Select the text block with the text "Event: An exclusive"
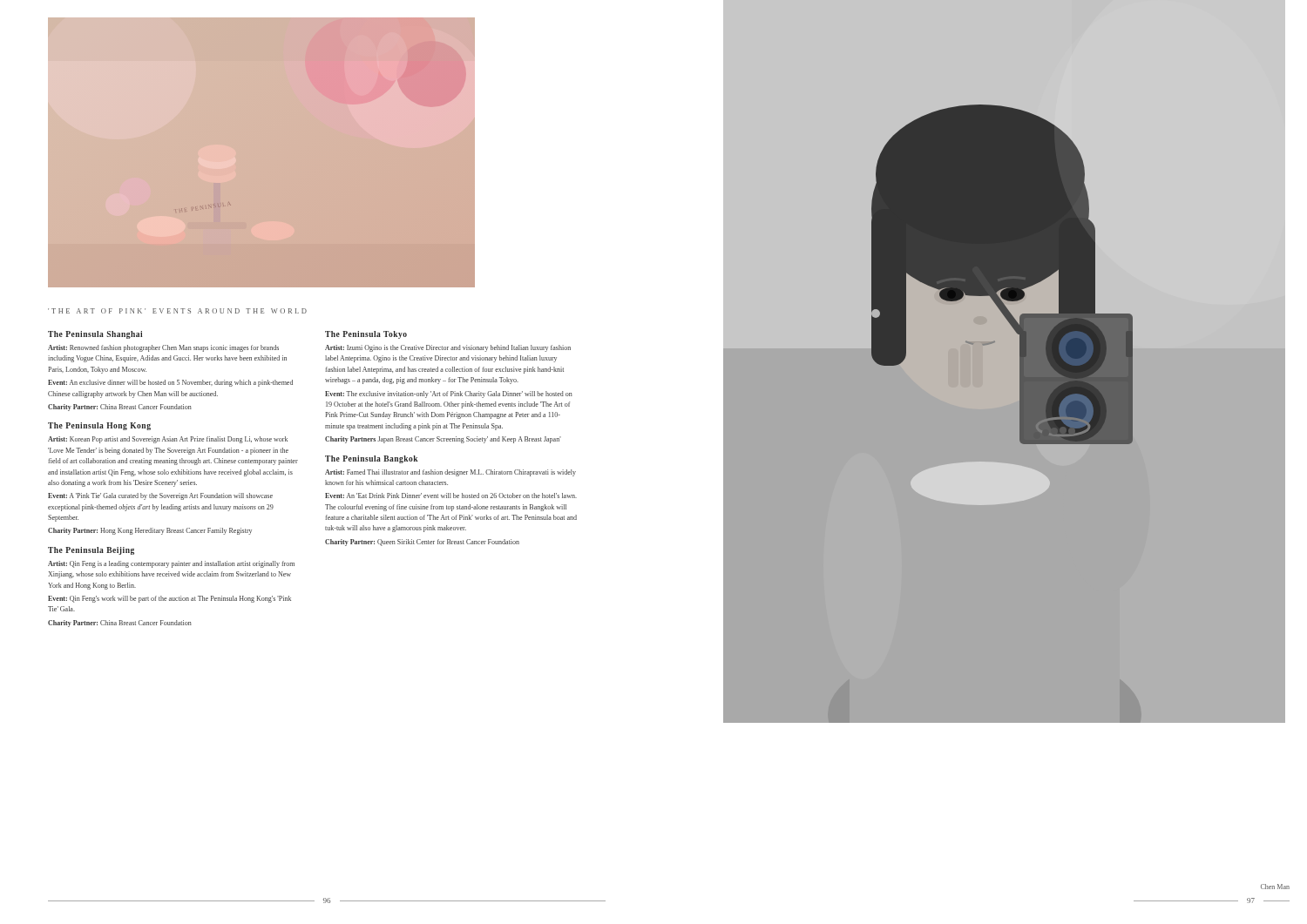The width and height of the screenshot is (1307, 924). [171, 388]
